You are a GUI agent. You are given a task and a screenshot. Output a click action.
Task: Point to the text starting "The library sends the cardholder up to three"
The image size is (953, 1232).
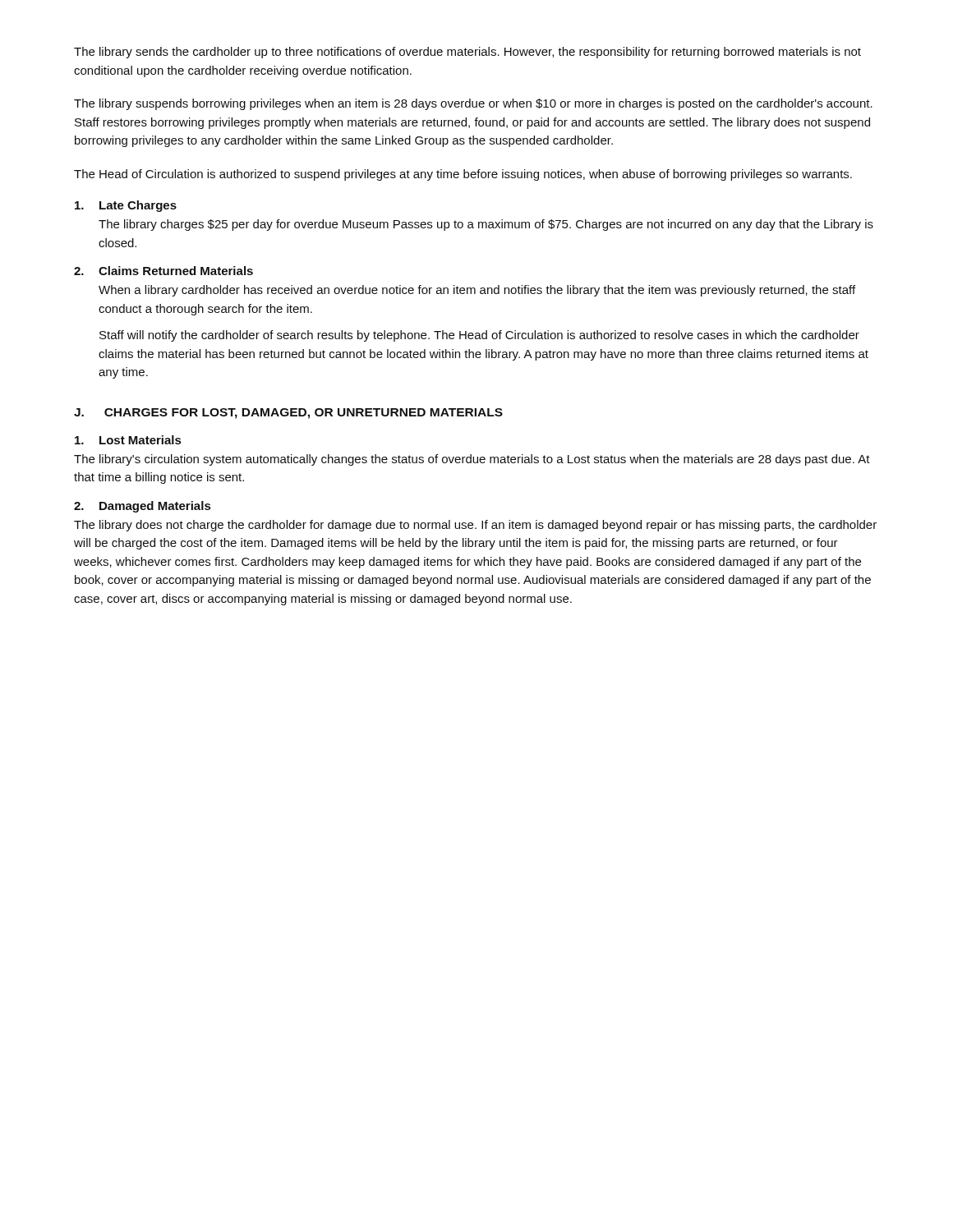(x=467, y=61)
